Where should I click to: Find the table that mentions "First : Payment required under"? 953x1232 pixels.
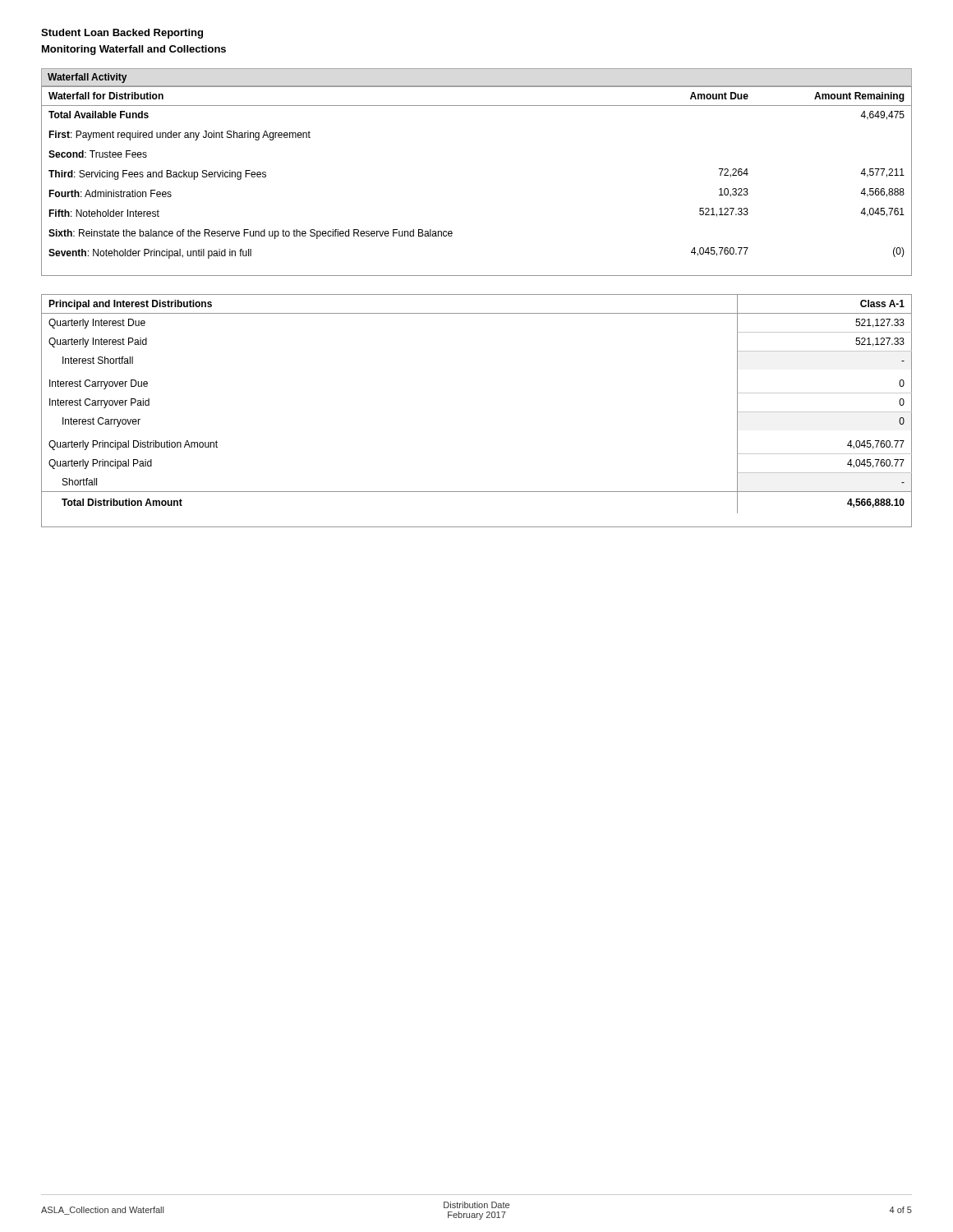pyautogui.click(x=476, y=181)
